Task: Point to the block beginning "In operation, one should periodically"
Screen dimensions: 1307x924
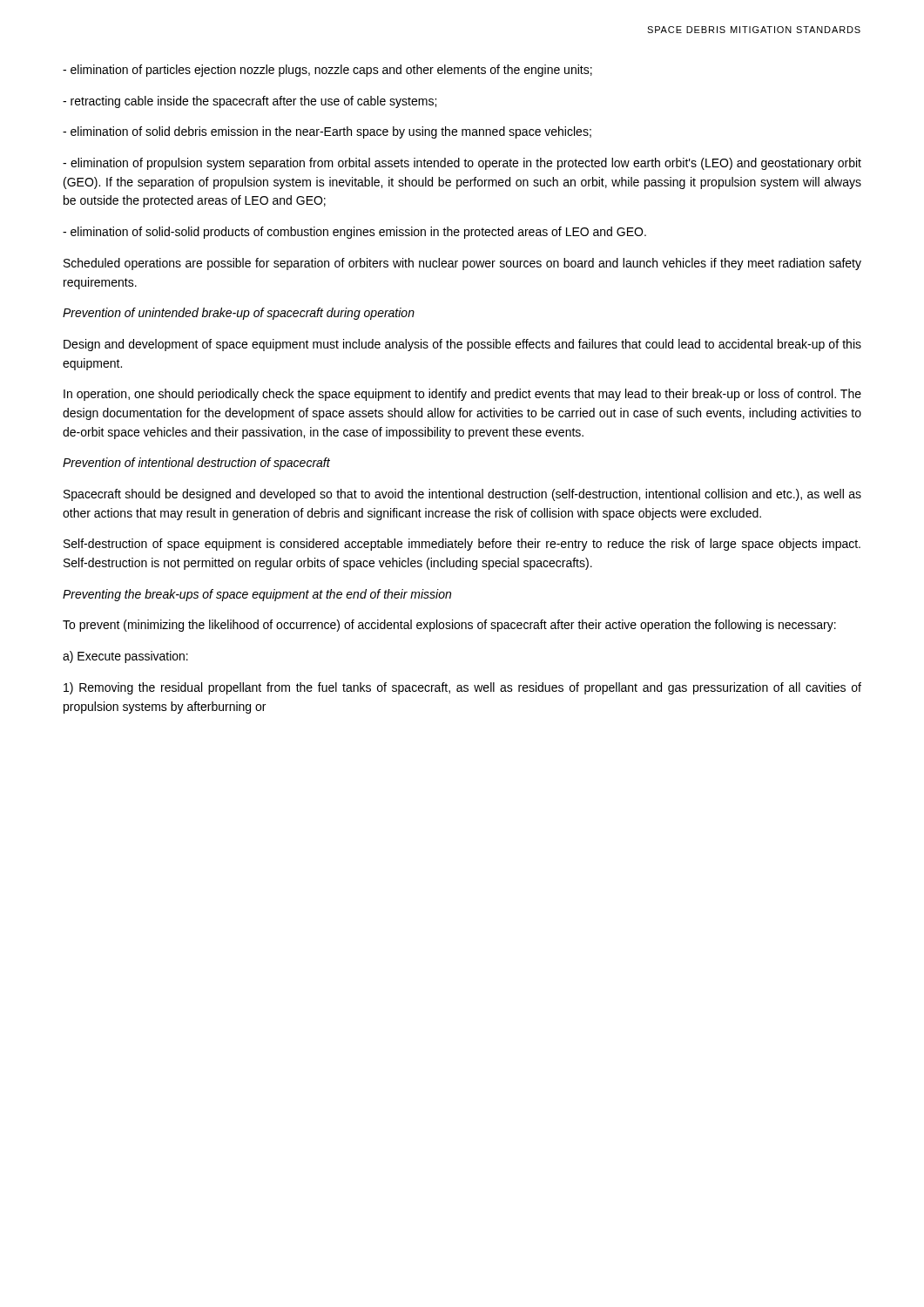Action: [x=462, y=414]
